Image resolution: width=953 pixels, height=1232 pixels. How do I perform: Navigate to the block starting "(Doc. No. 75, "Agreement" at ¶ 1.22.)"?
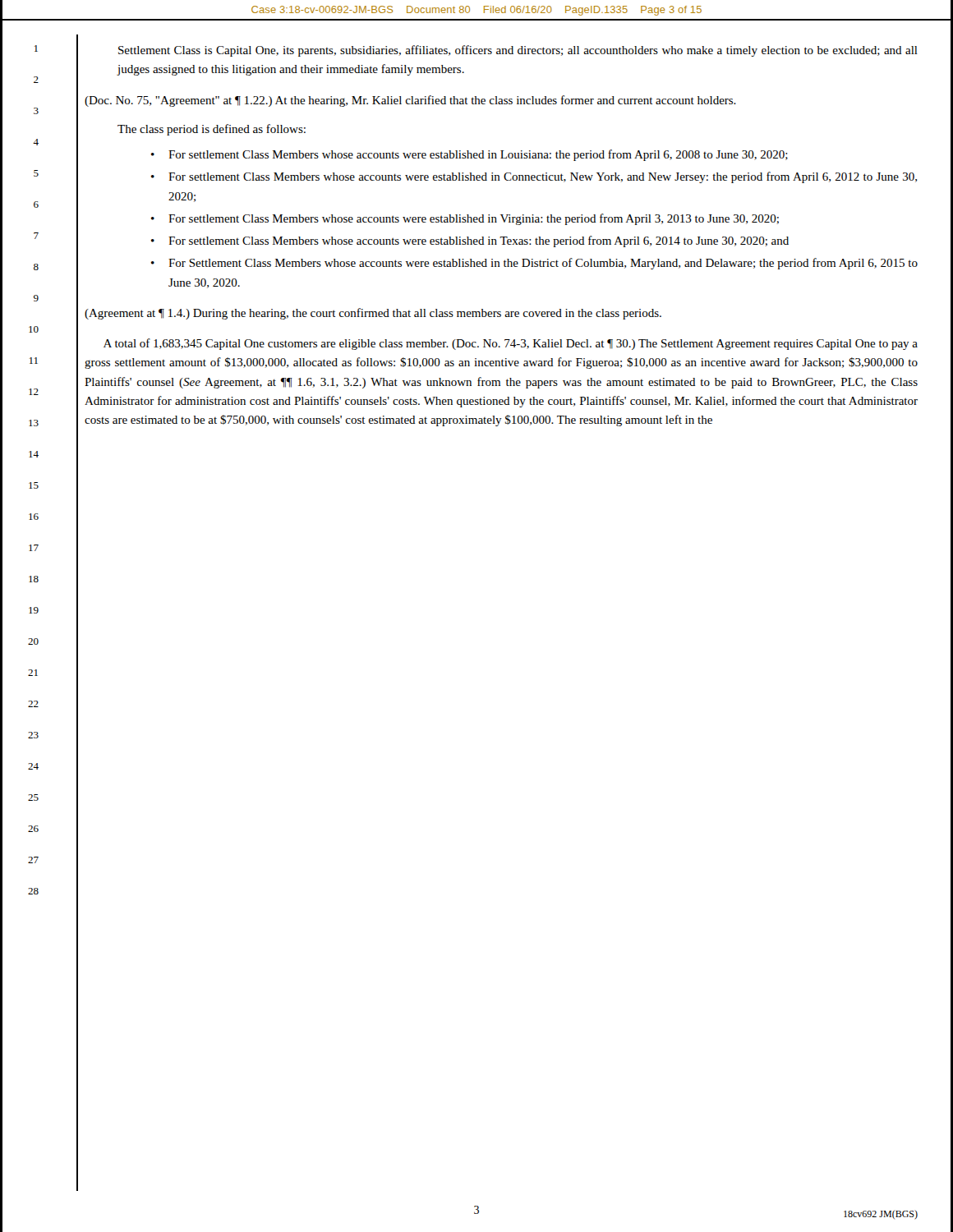click(x=411, y=100)
